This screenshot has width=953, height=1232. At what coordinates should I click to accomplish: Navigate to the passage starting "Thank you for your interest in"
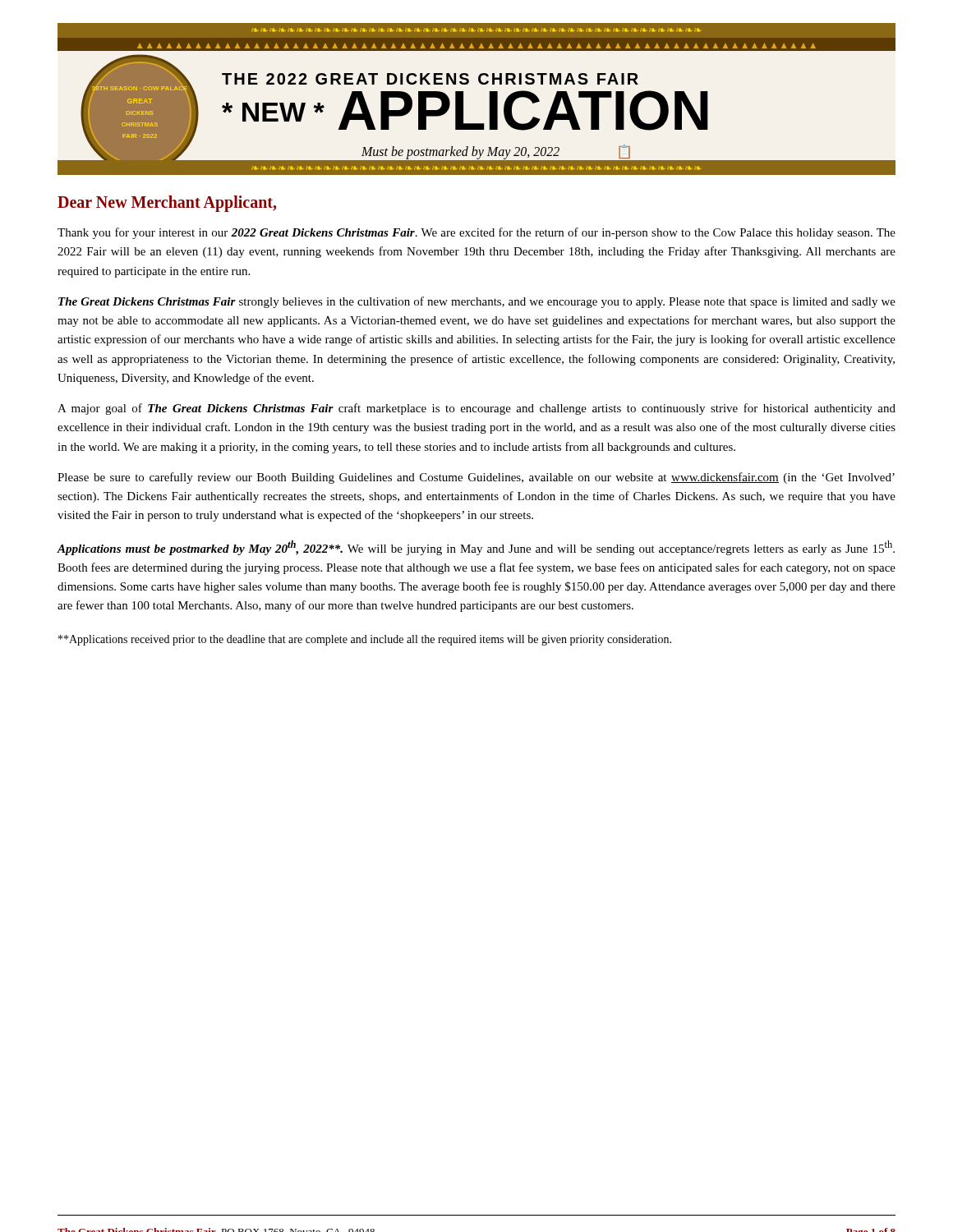(476, 252)
